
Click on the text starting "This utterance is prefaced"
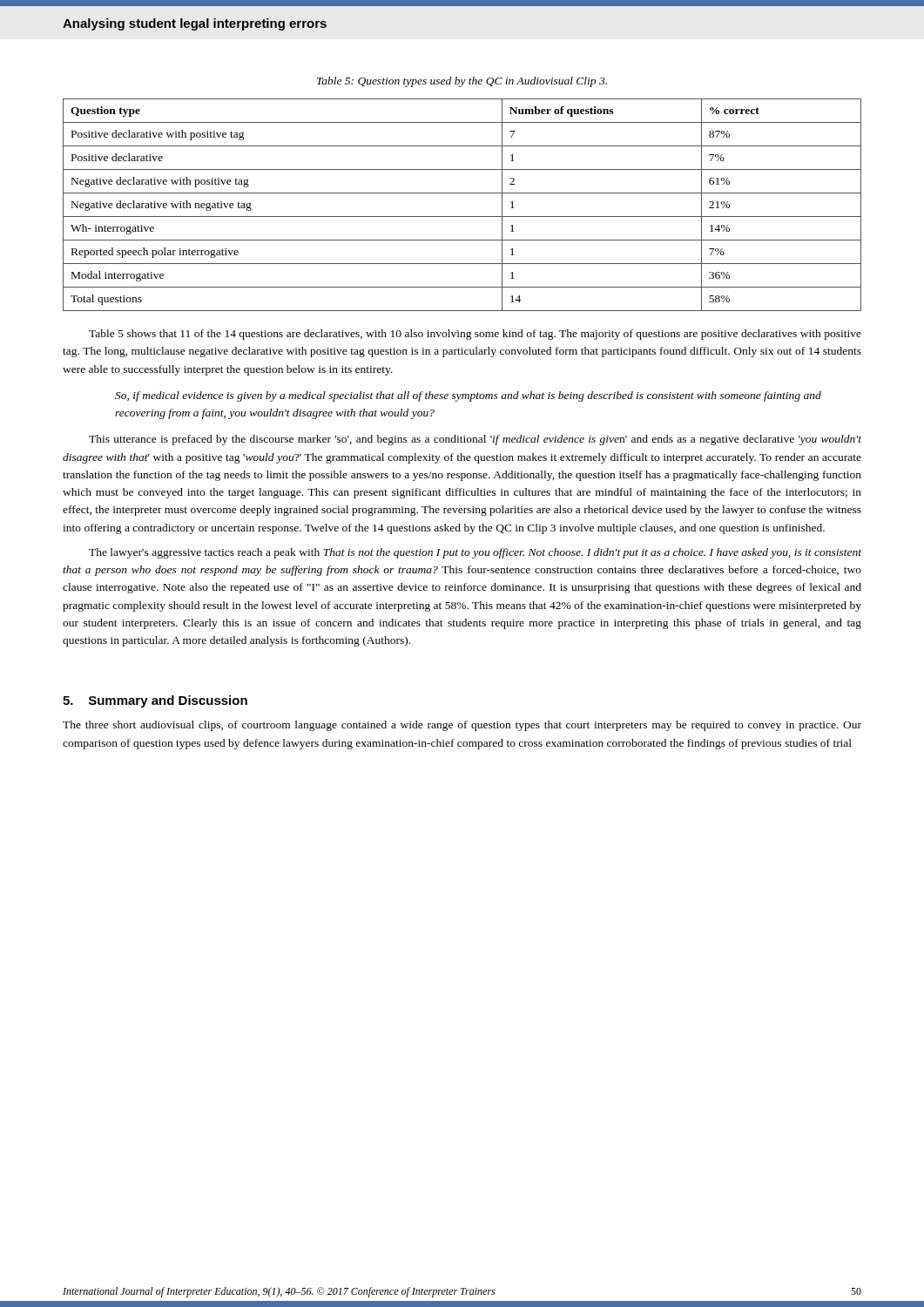click(x=462, y=484)
